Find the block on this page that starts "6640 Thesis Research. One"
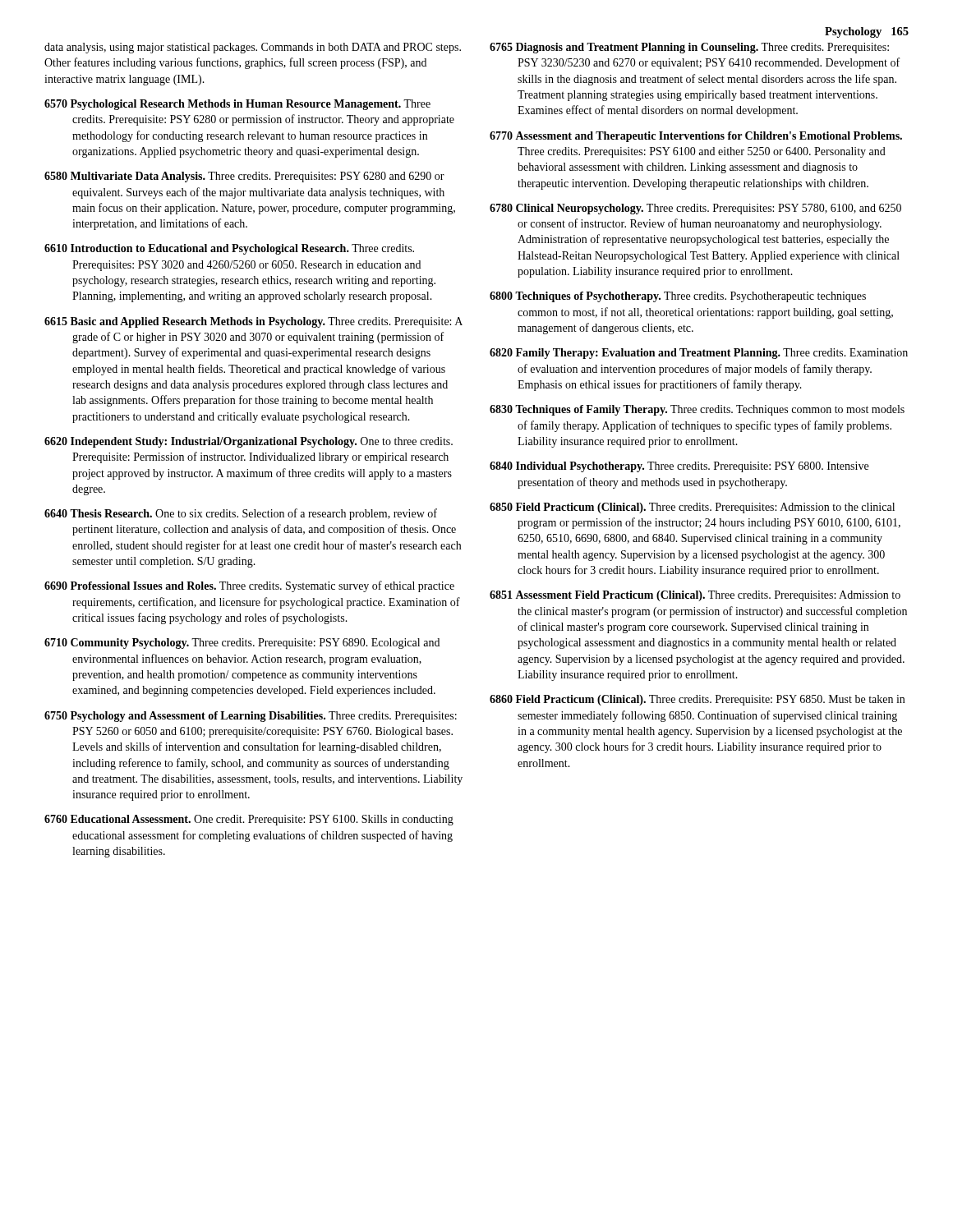The width and height of the screenshot is (953, 1232). click(x=253, y=538)
